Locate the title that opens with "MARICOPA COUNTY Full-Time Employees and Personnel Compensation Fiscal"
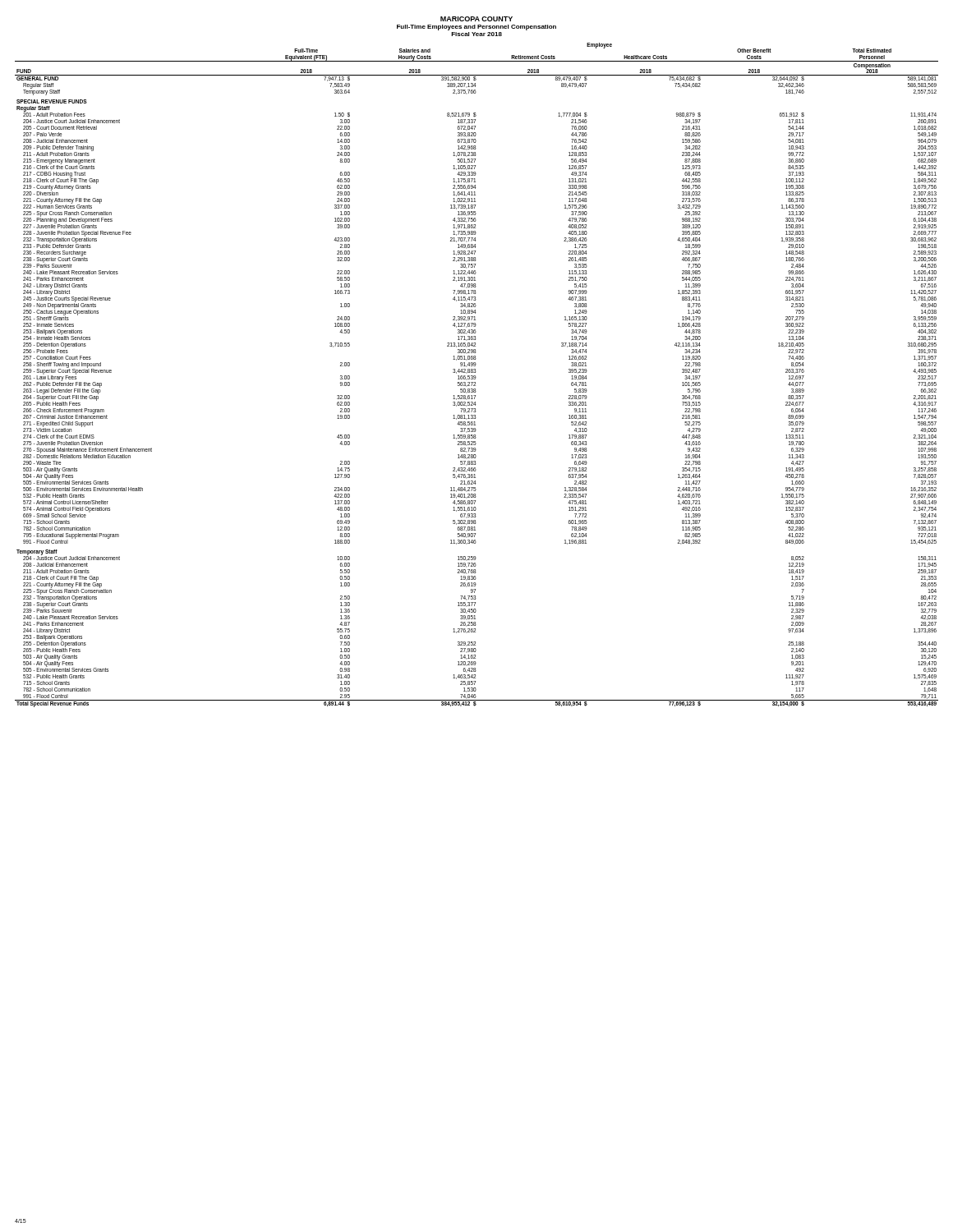Image resolution: width=953 pixels, height=1232 pixels. click(x=476, y=26)
